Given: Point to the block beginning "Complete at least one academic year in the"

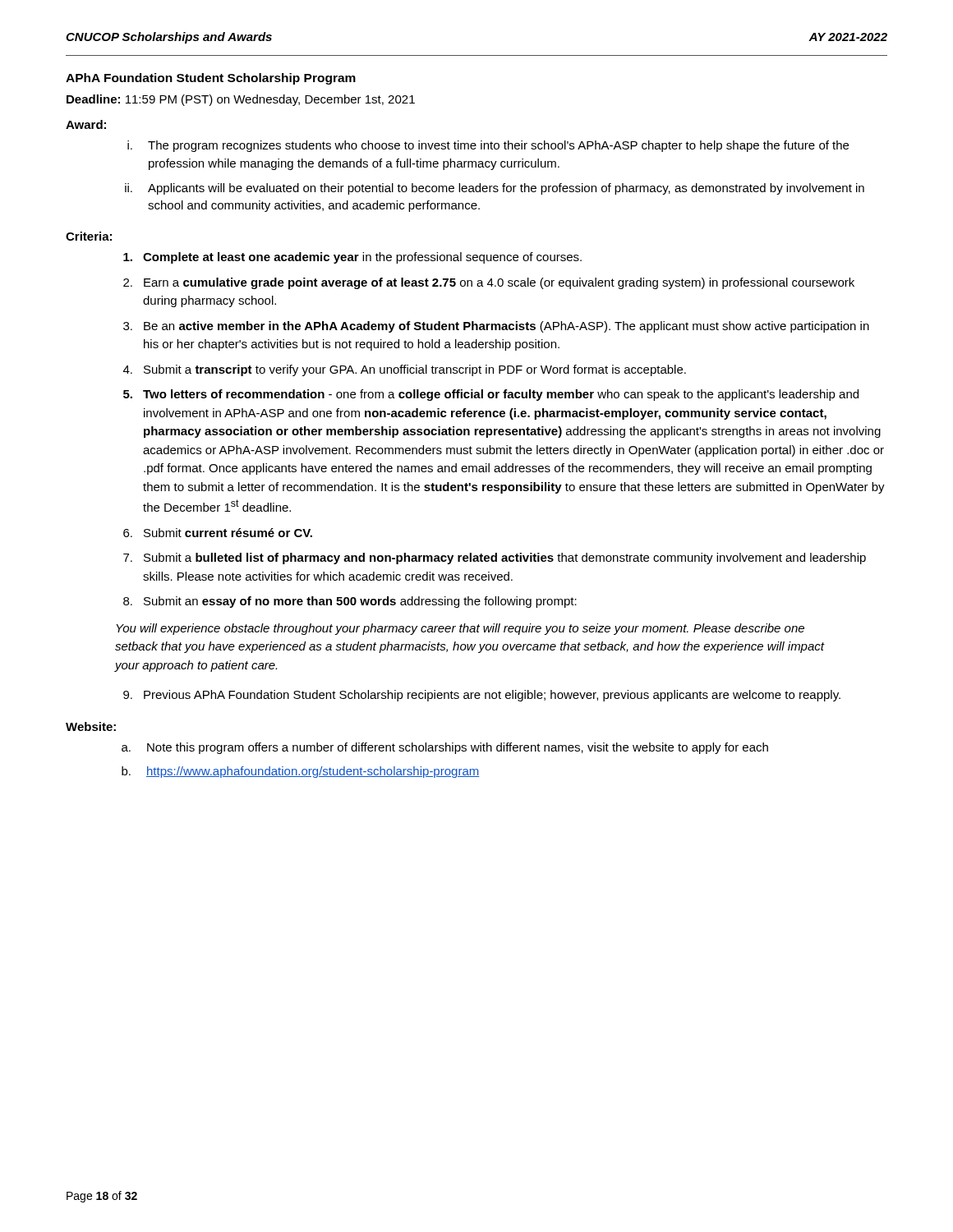Looking at the screenshot, I should (x=349, y=257).
